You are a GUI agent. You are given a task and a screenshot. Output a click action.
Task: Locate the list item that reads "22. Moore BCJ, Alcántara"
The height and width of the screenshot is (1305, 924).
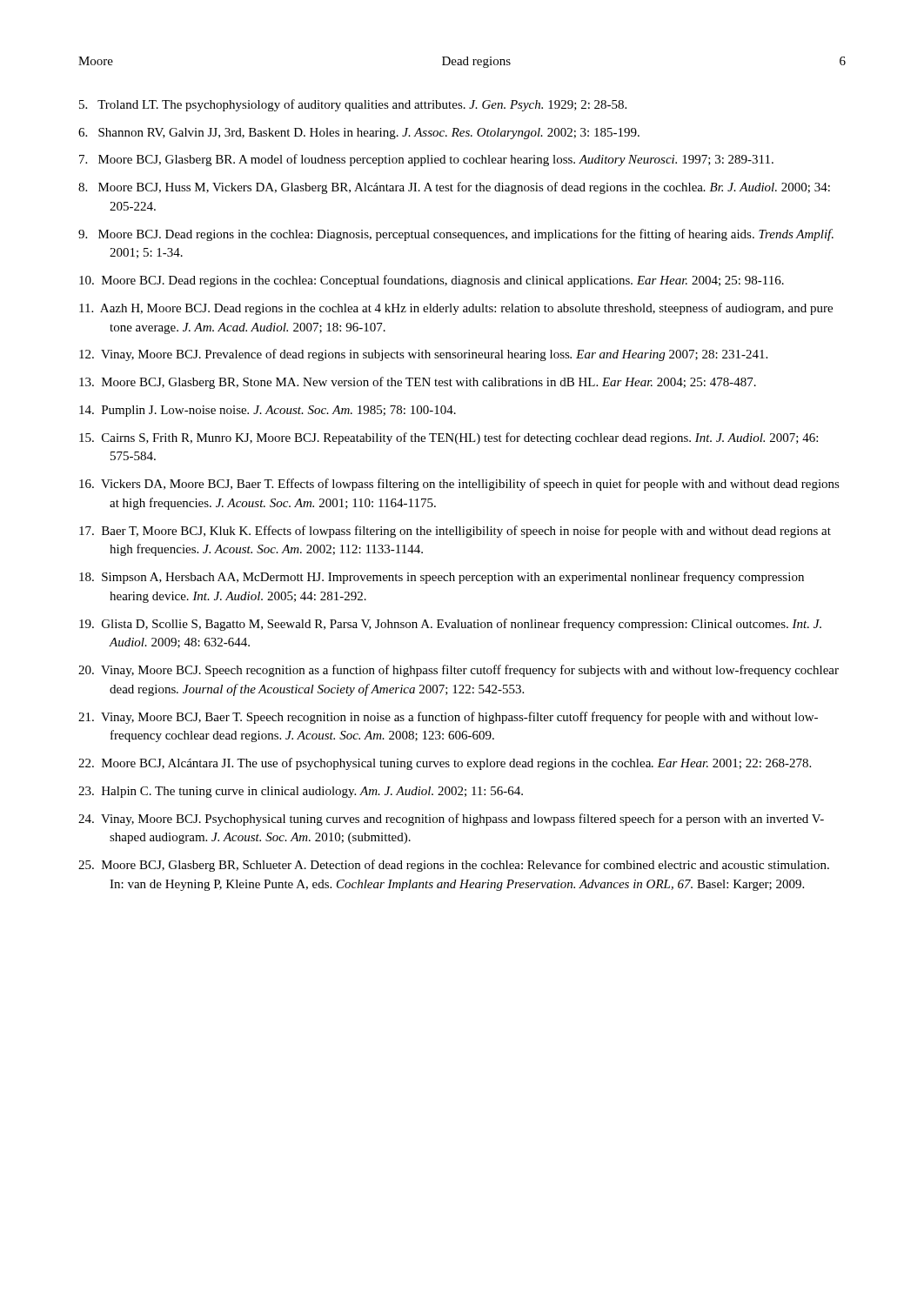click(445, 763)
